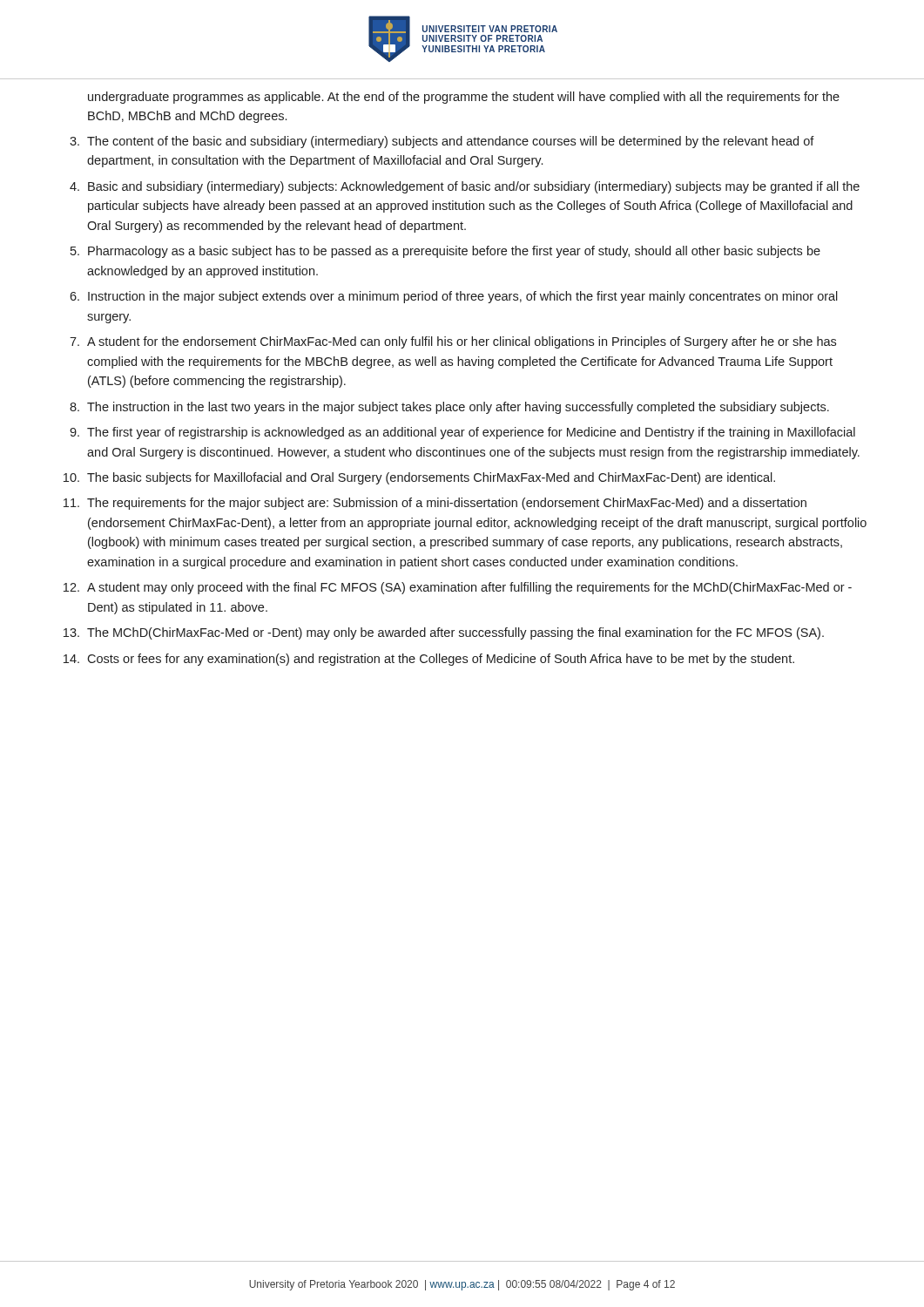924x1307 pixels.
Task: Find the block on this page that starts "4. Basic and subsidiary (intermediary)"
Action: [x=462, y=206]
